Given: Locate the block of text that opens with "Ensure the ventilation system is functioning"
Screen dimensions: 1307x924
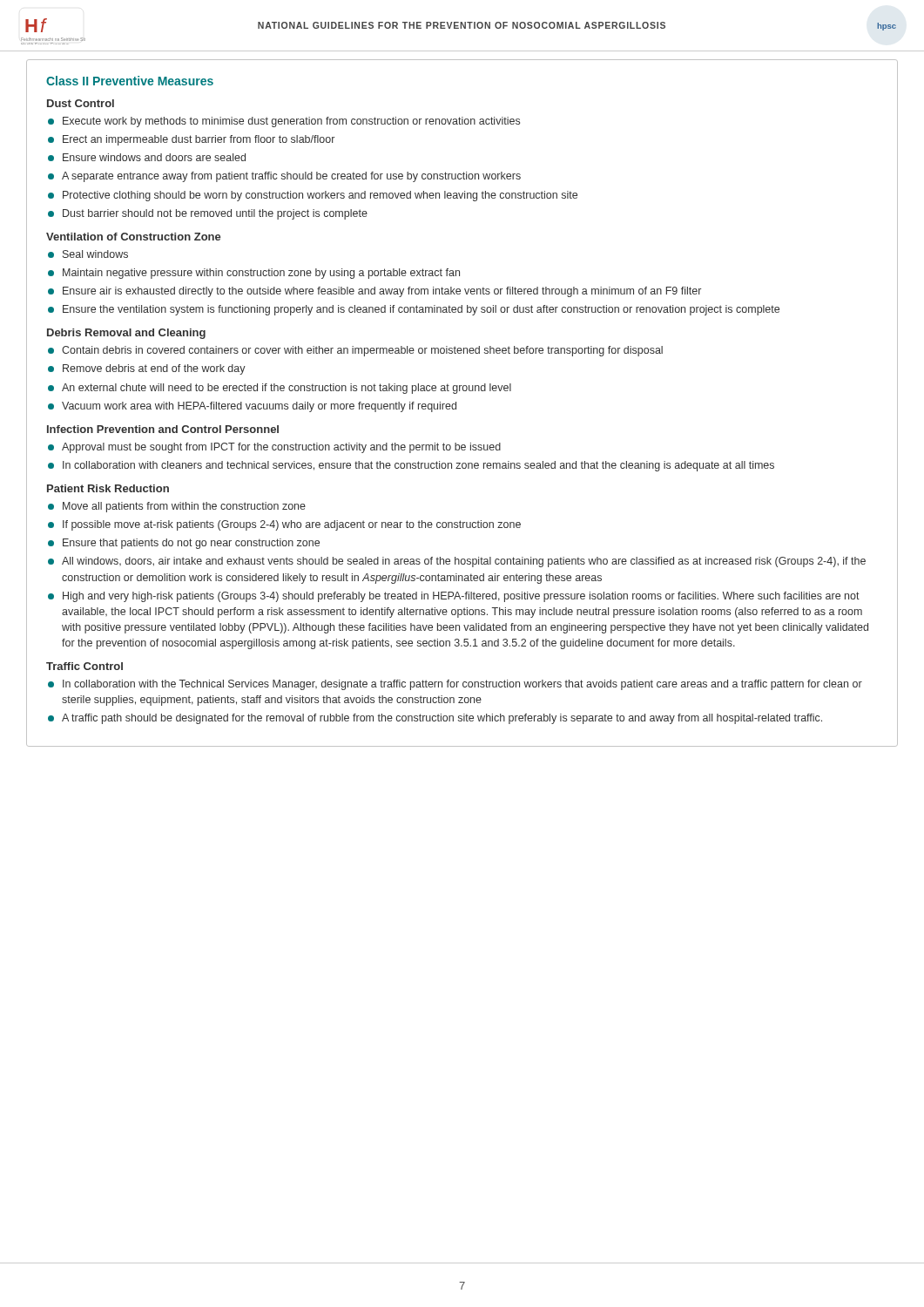Looking at the screenshot, I should 414,309.
